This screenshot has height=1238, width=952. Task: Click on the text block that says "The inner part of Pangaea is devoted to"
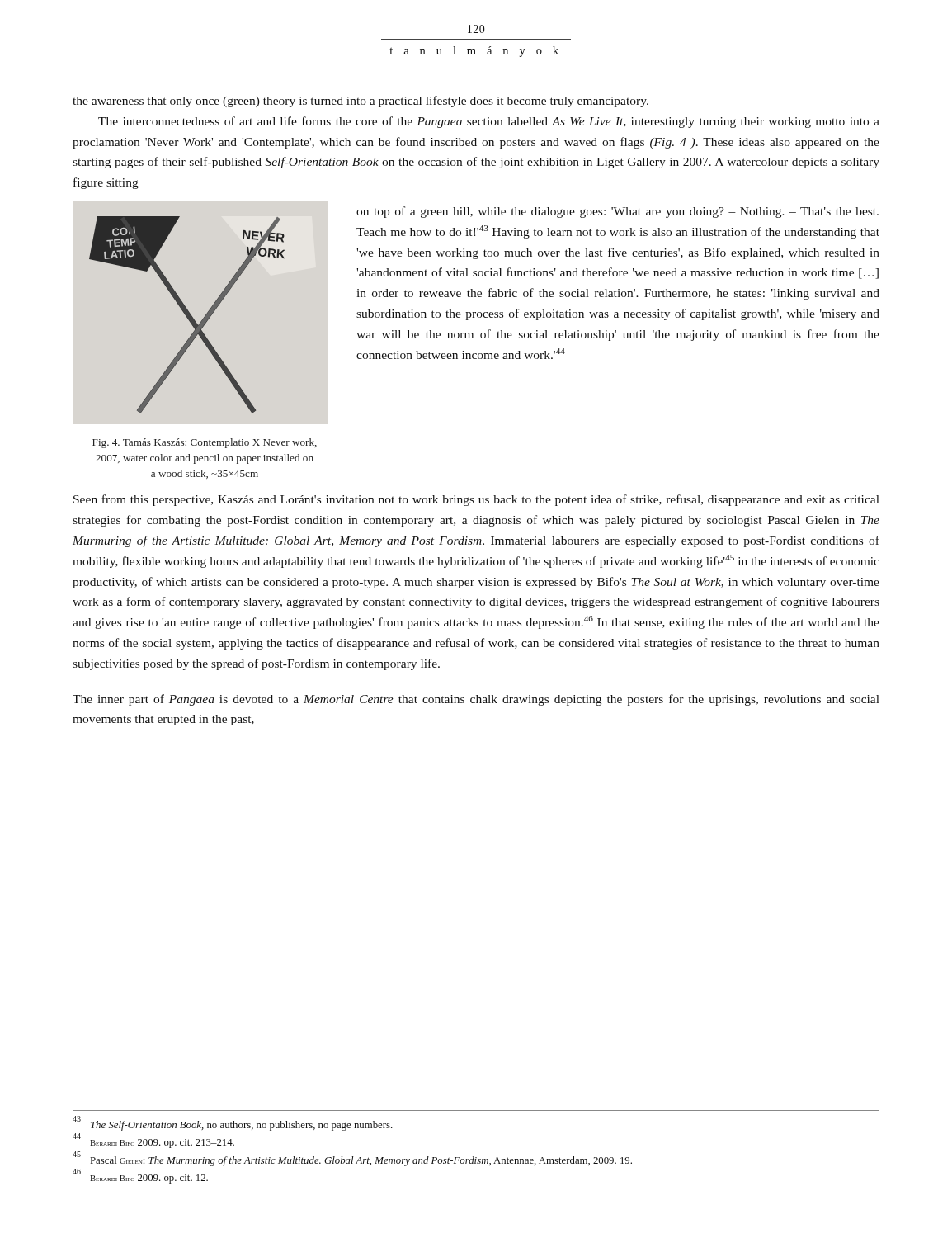pos(476,709)
